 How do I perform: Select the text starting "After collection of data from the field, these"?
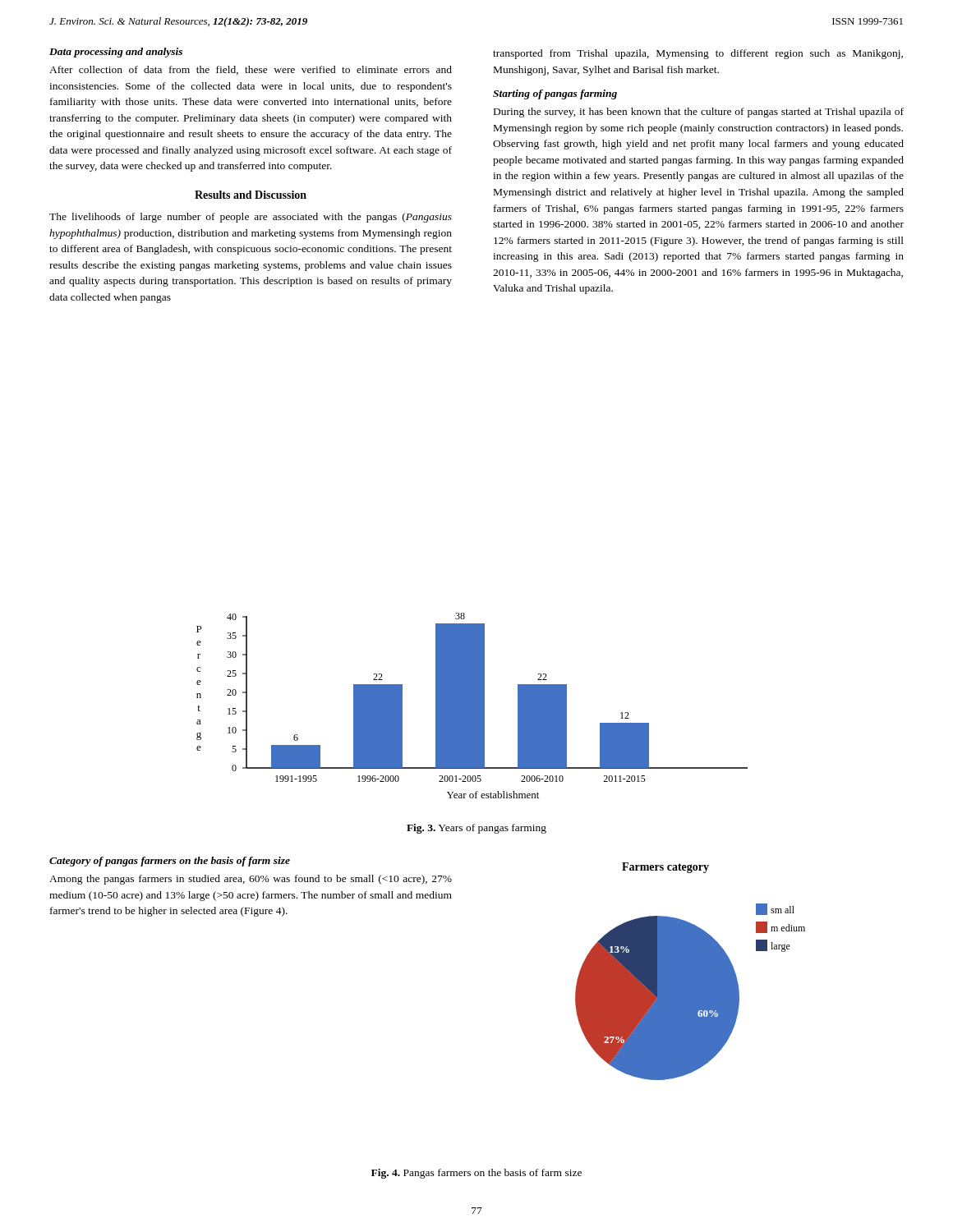[251, 118]
